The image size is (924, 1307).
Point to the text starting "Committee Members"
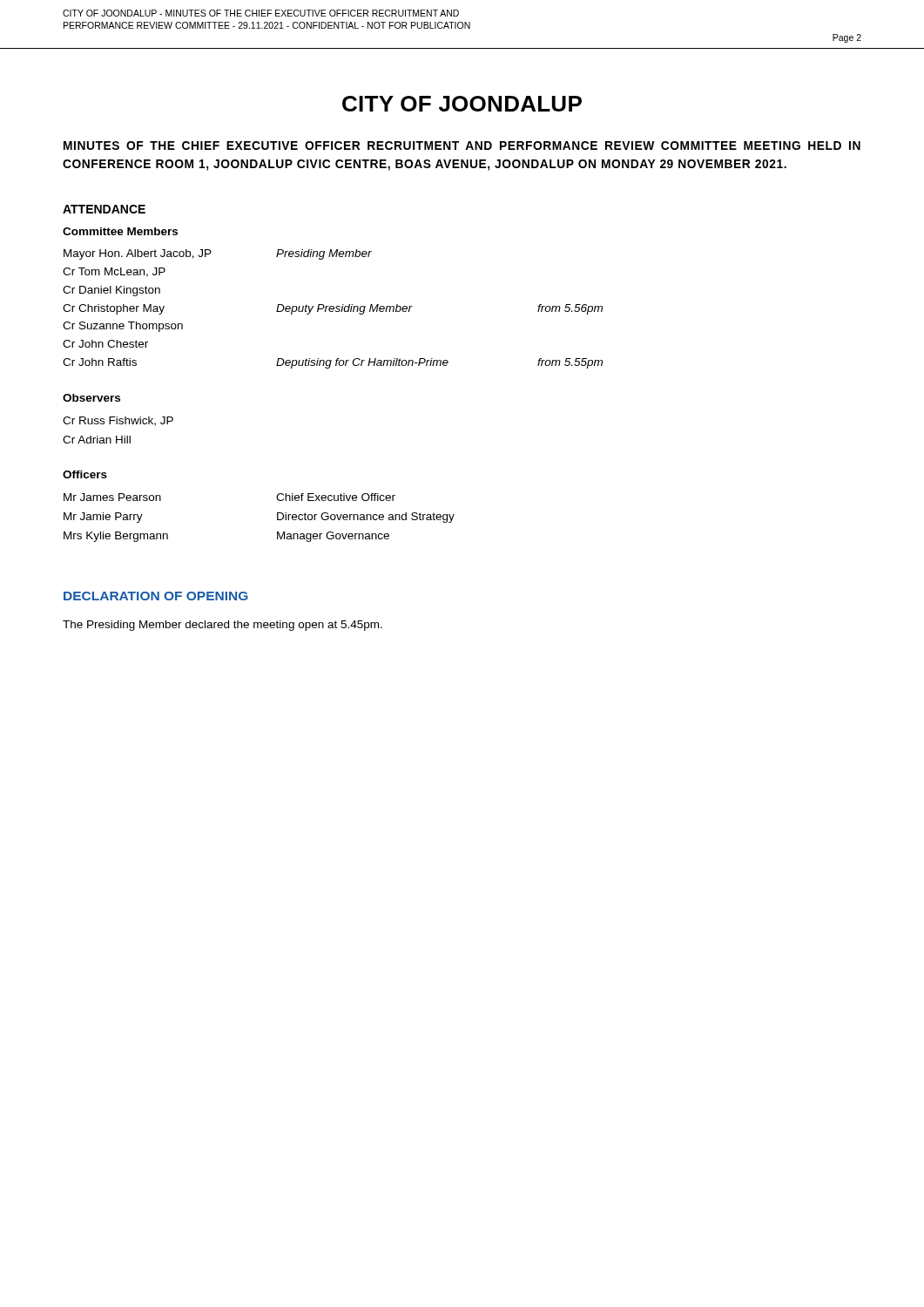[x=121, y=231]
